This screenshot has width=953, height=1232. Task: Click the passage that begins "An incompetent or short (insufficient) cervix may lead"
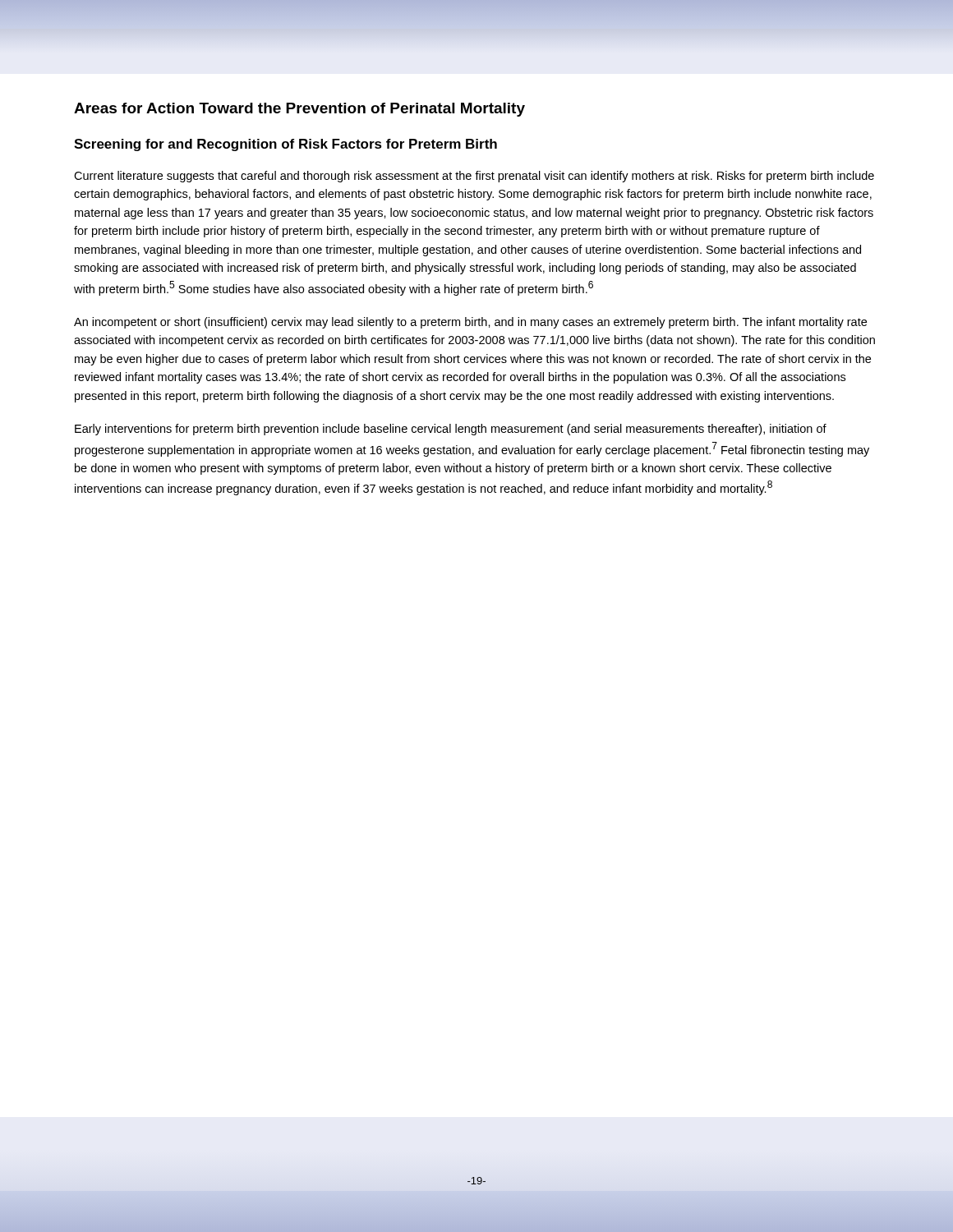[x=475, y=359]
